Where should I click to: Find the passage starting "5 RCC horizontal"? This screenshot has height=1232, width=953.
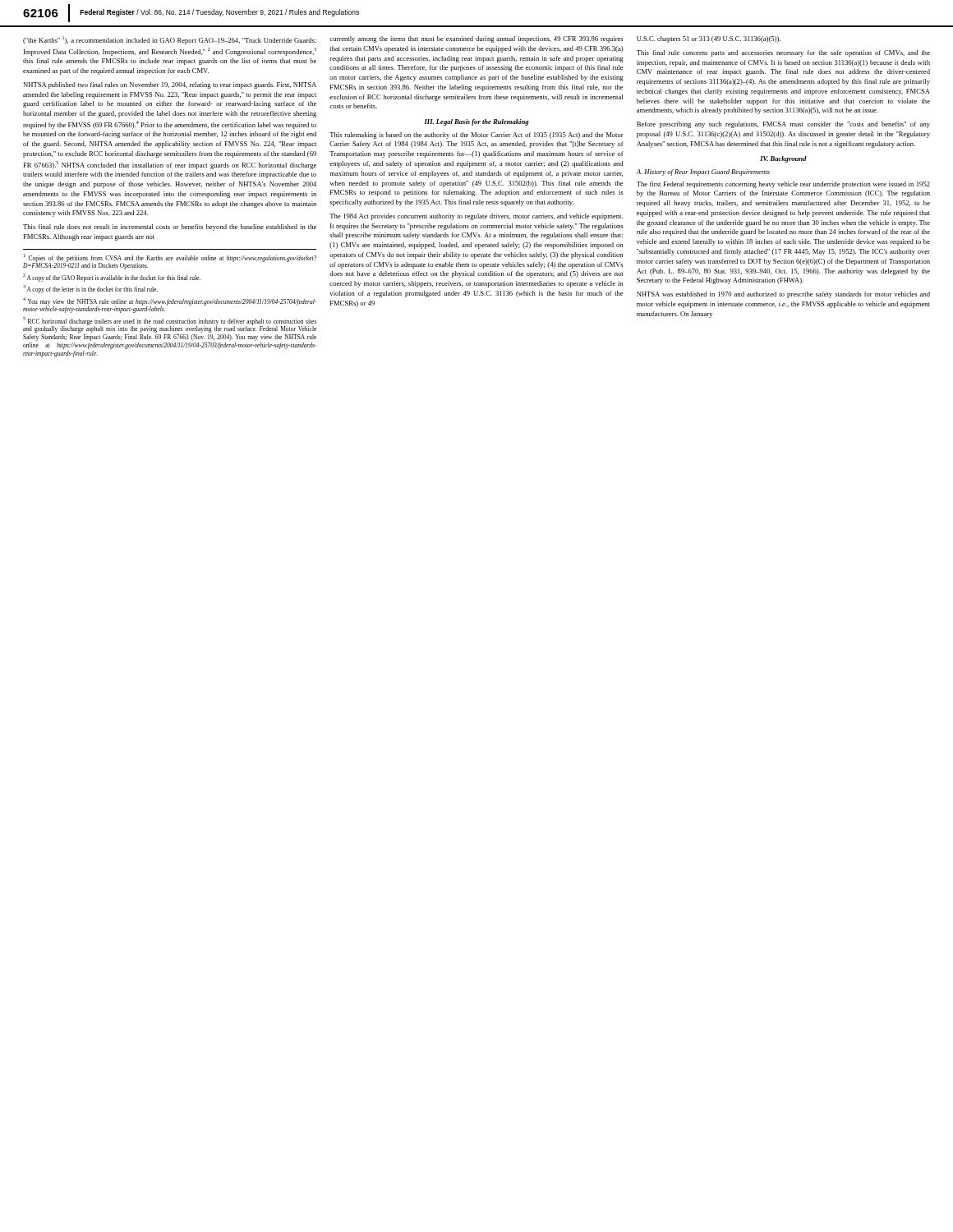pos(170,337)
